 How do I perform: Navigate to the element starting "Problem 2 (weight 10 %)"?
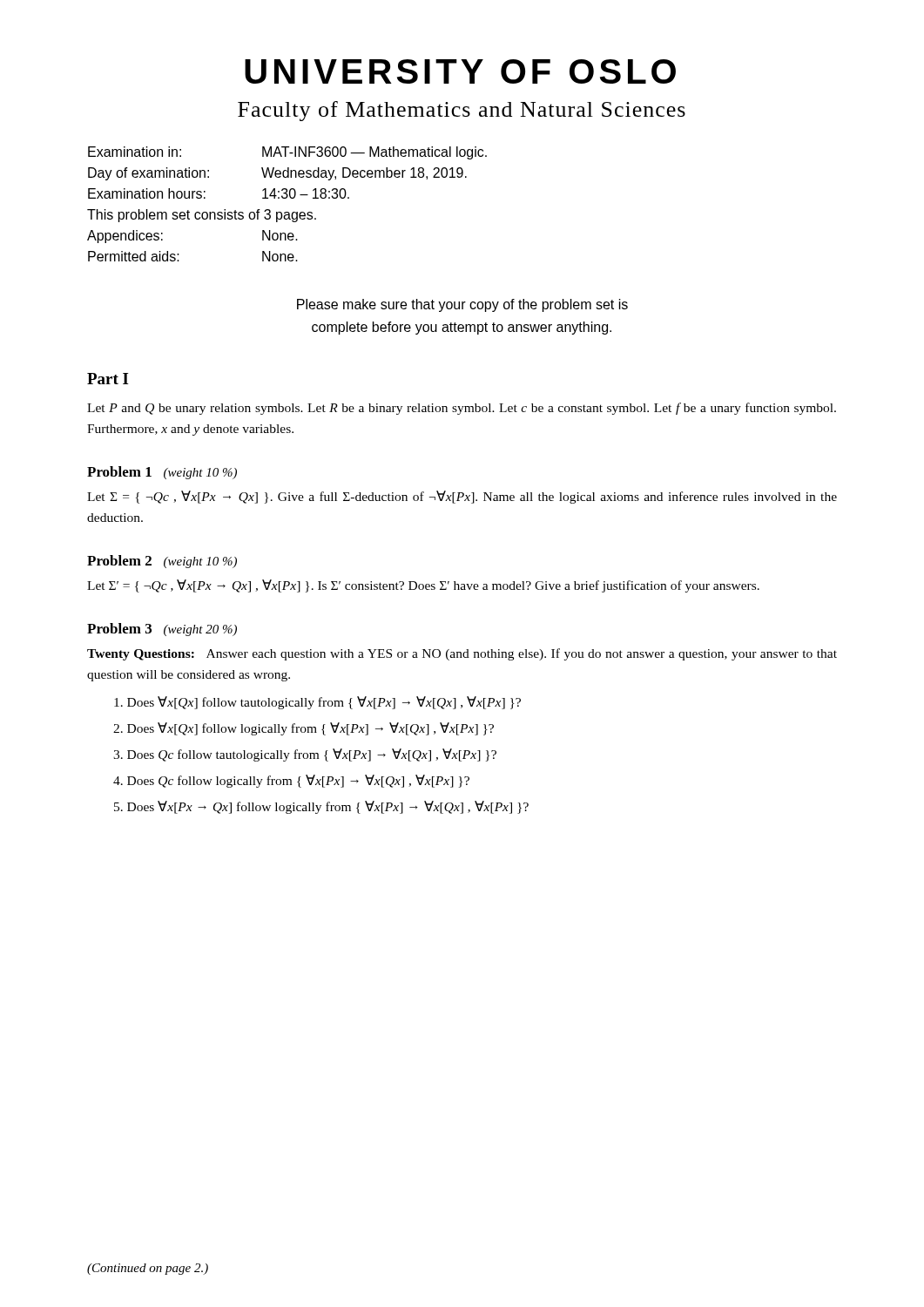[162, 561]
